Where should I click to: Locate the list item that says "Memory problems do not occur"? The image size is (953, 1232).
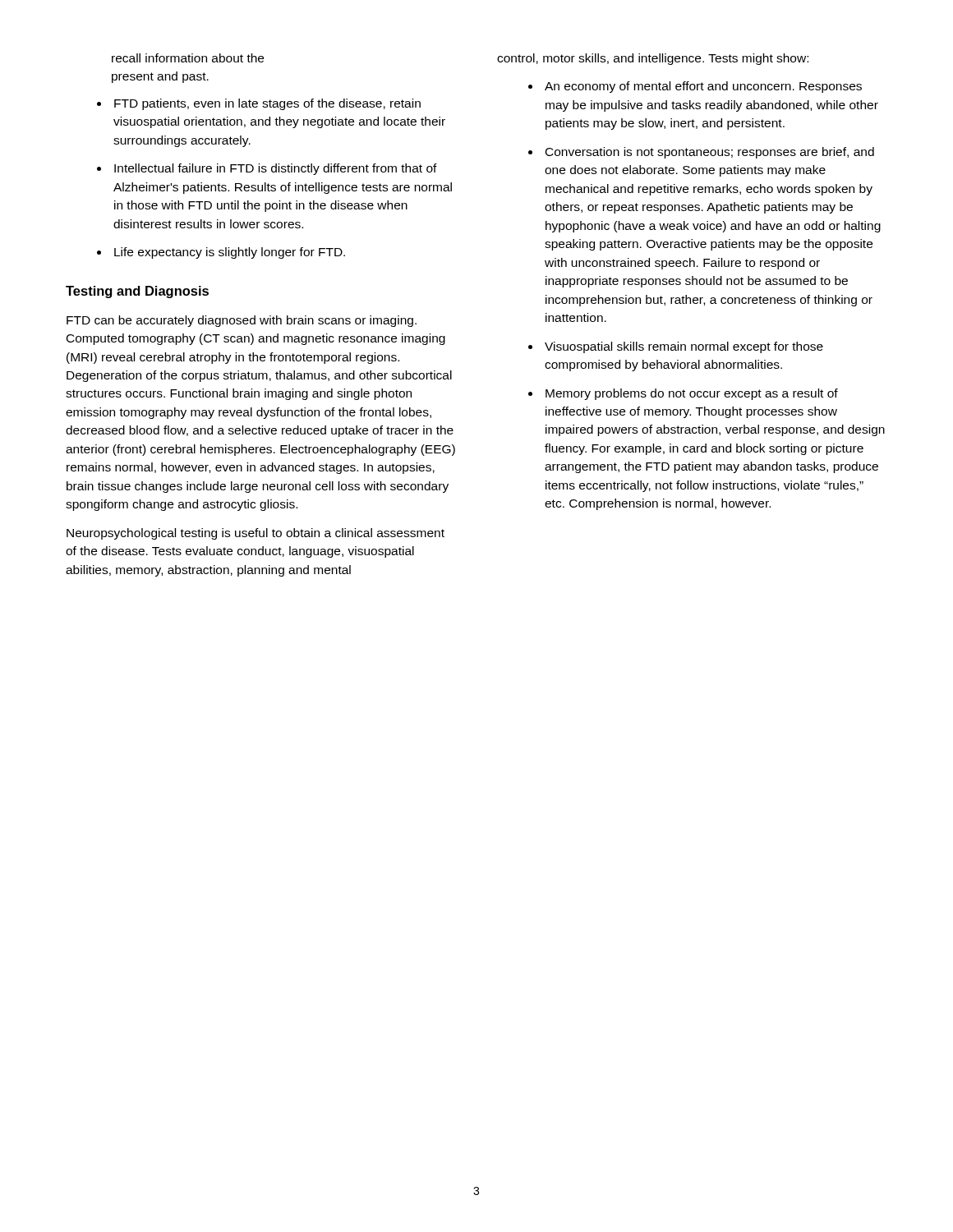point(715,448)
